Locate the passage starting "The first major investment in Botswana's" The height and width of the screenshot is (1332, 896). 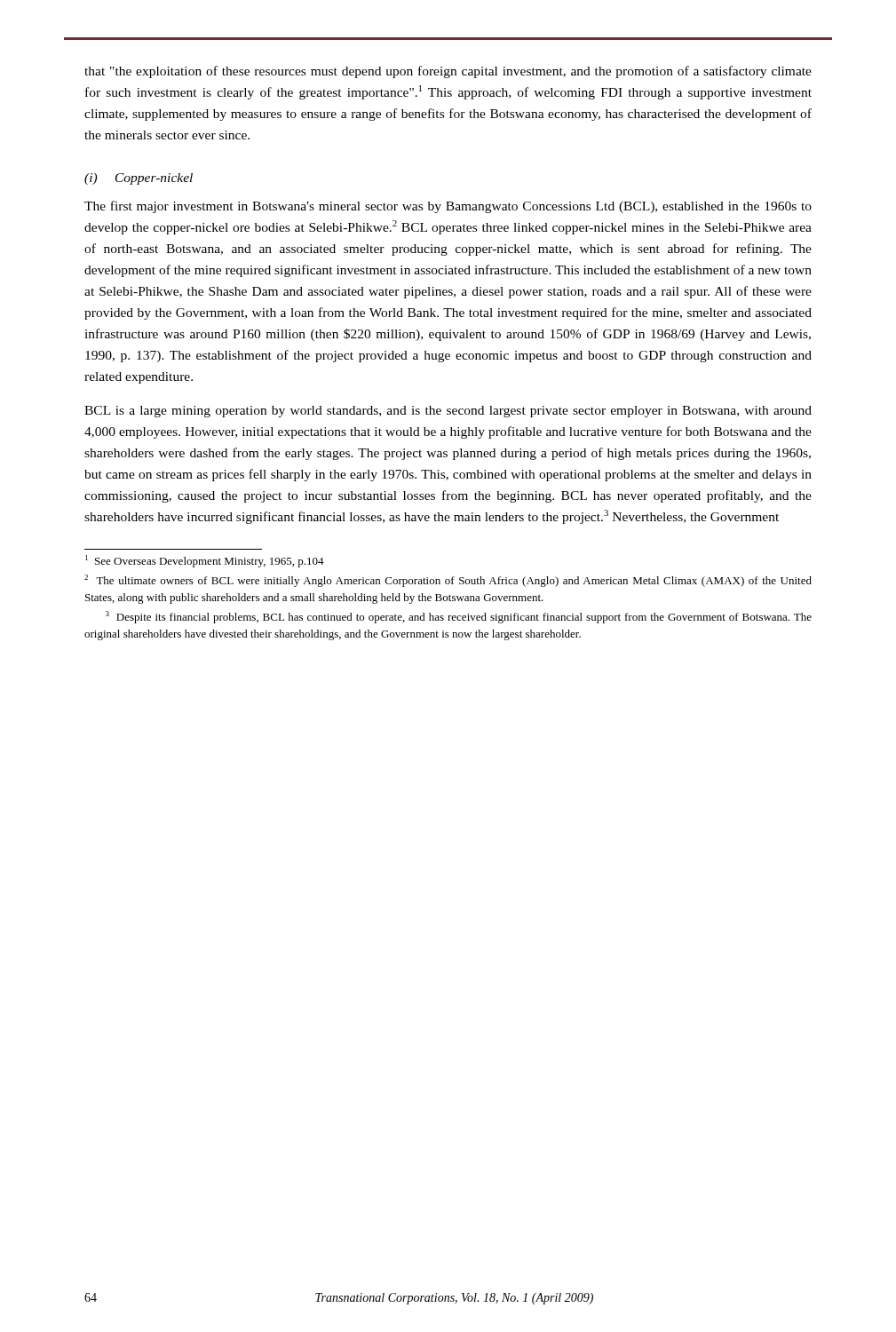[448, 291]
